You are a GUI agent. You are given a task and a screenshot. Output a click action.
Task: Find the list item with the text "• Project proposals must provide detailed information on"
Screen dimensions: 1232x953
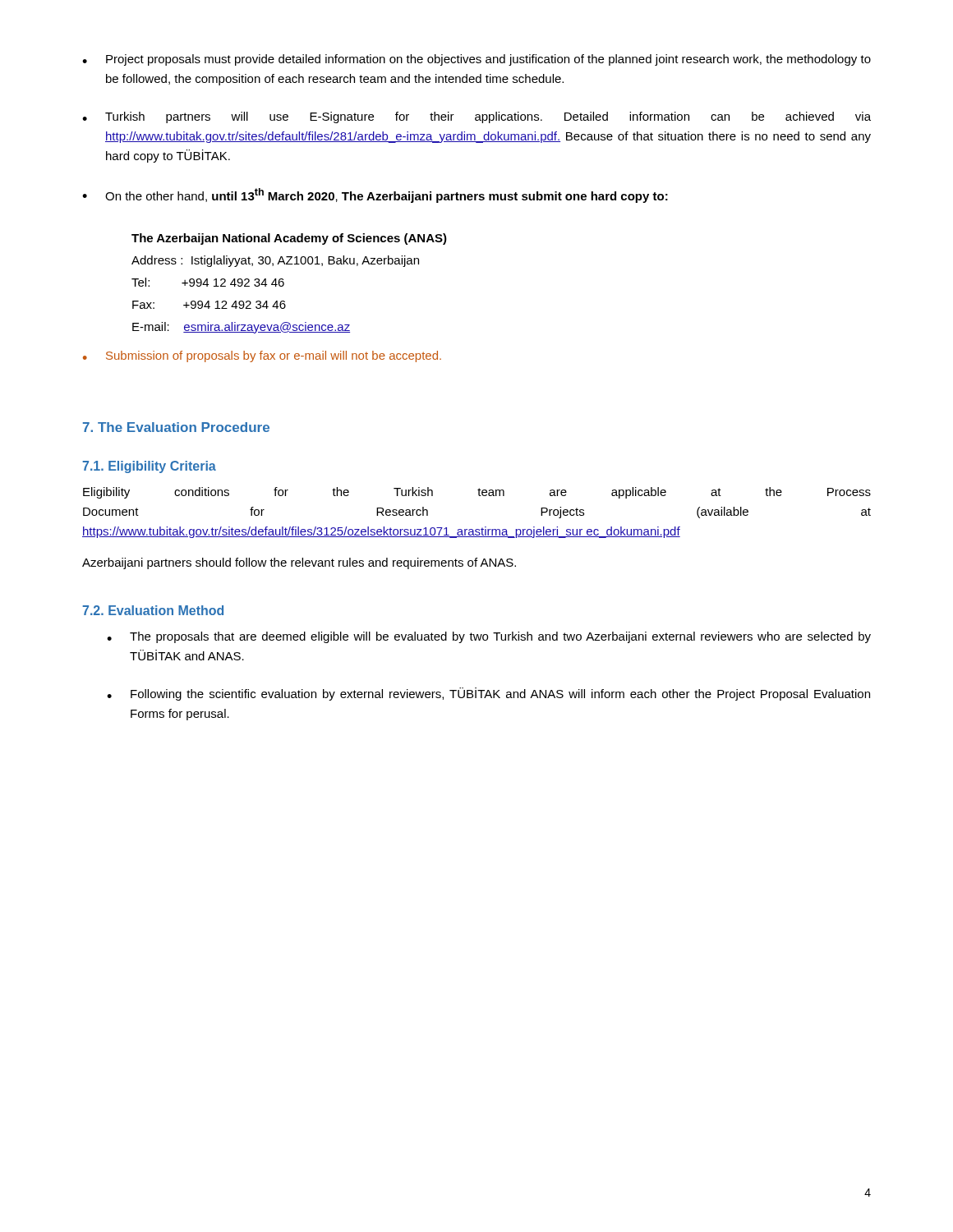476,69
